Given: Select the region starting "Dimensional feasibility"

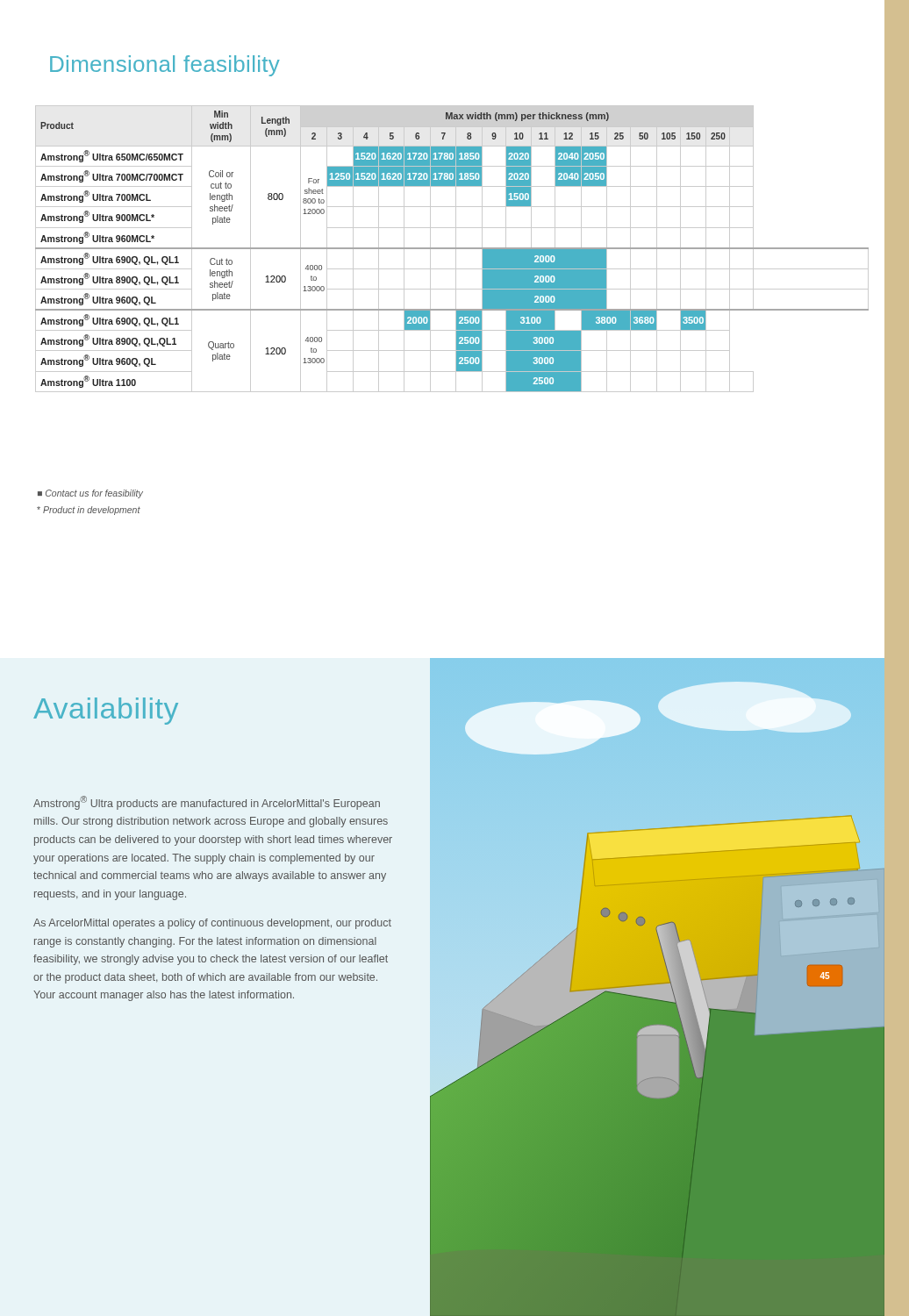Looking at the screenshot, I should click(164, 64).
